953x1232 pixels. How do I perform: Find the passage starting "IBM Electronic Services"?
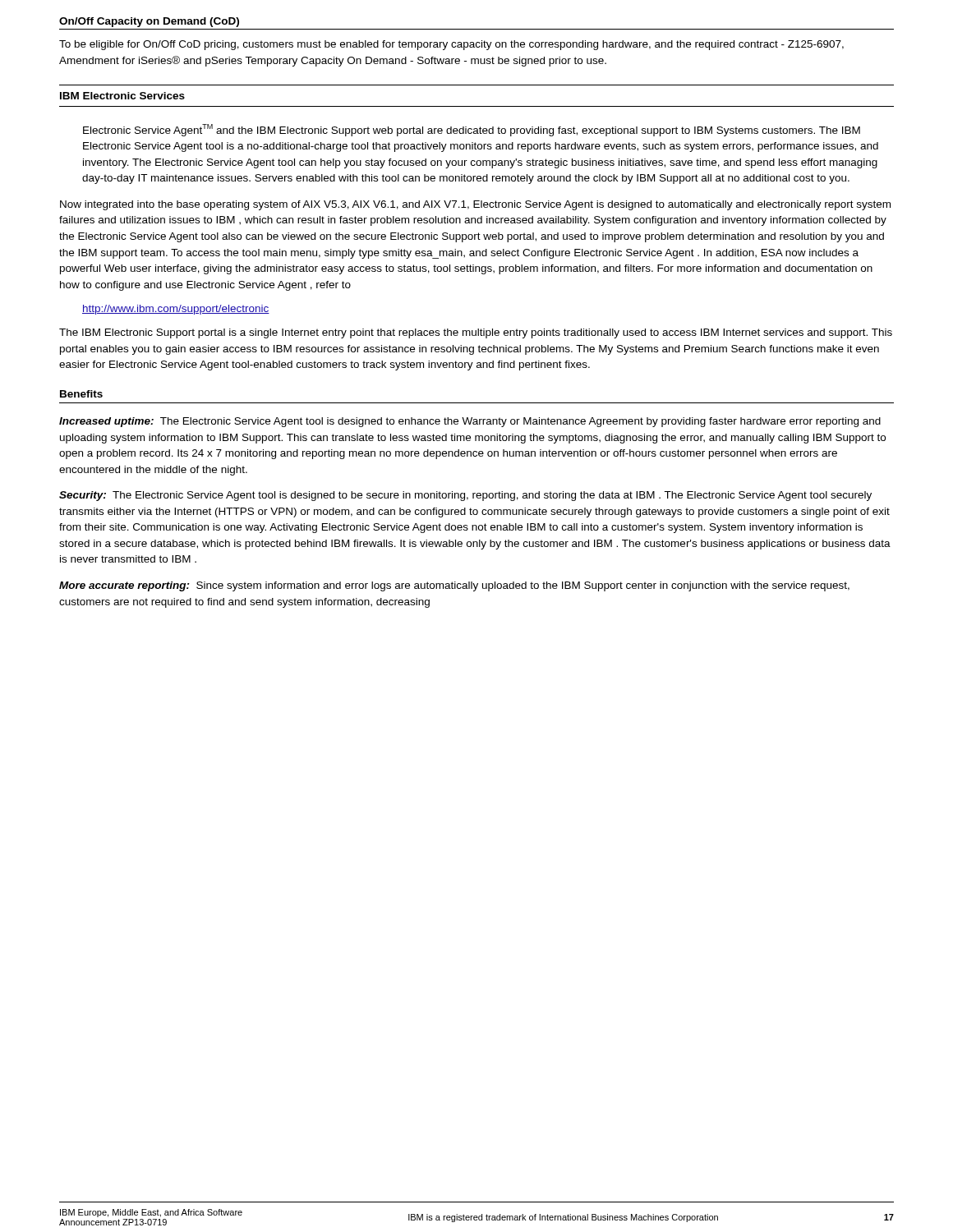click(x=476, y=96)
